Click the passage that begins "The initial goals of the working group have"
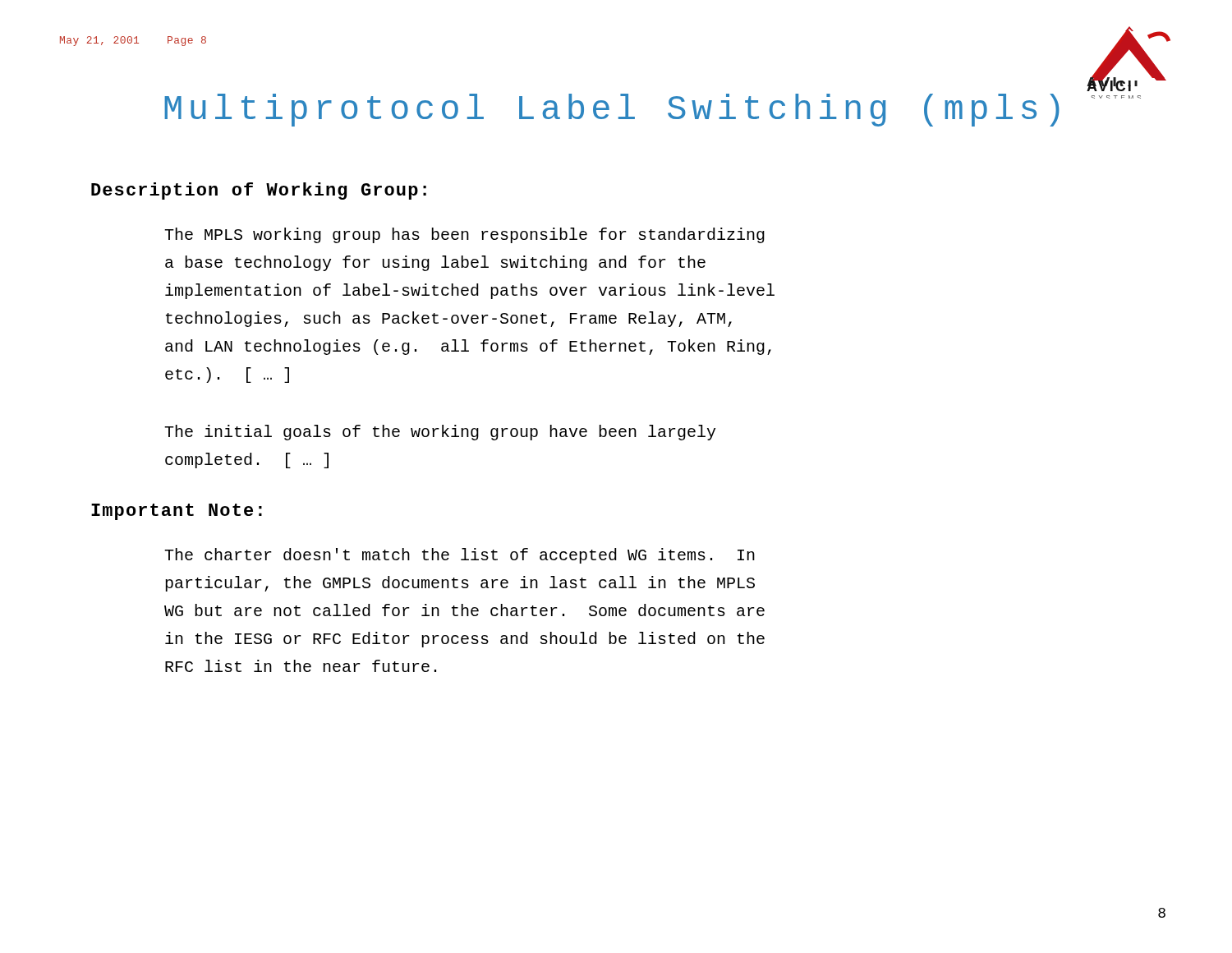This screenshot has height=953, width=1232. coord(440,447)
